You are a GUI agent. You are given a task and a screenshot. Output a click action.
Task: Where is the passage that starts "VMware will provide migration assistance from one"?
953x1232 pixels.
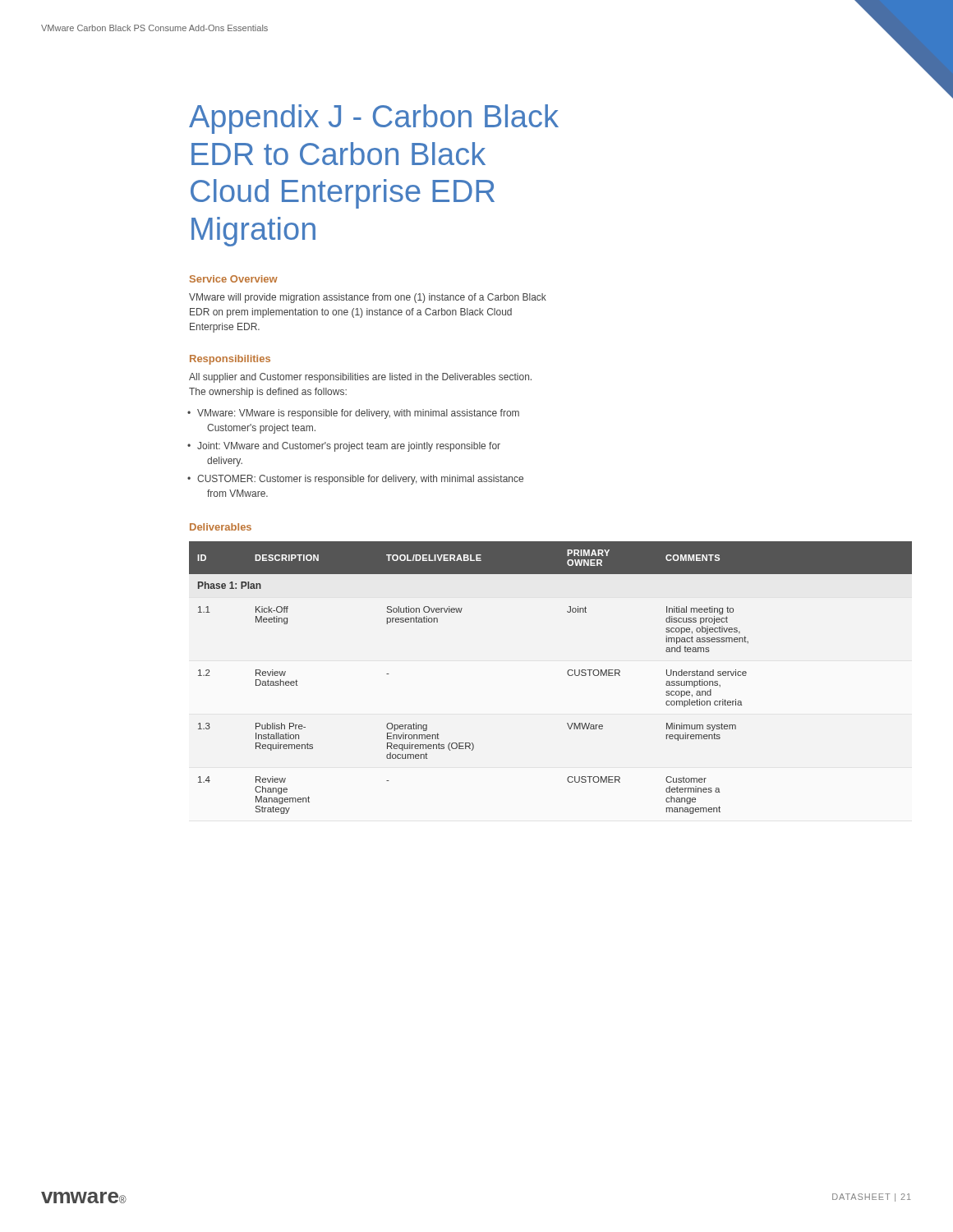[x=368, y=312]
